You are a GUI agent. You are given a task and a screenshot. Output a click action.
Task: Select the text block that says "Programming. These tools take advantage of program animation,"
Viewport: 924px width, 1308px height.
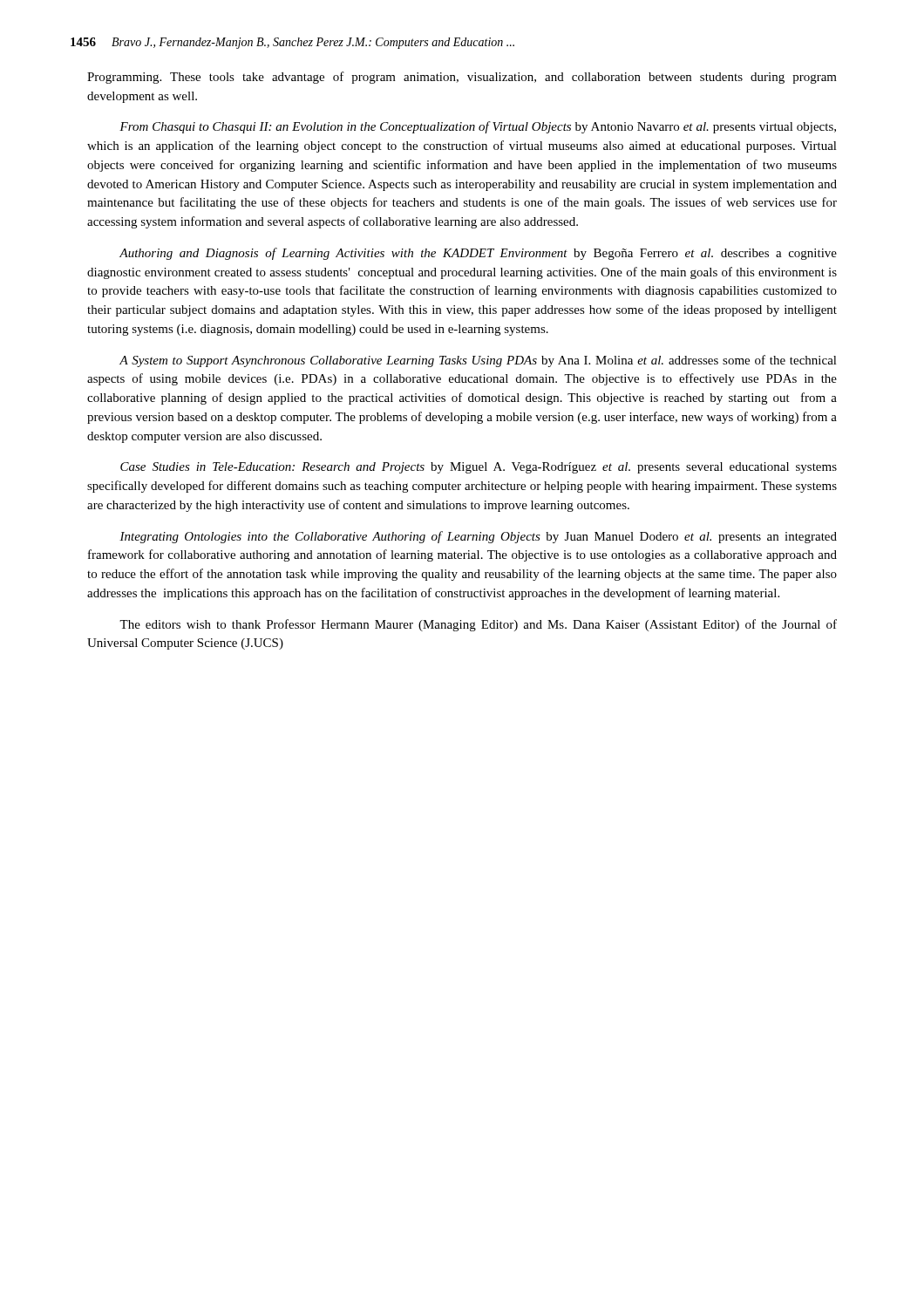pyautogui.click(x=462, y=87)
